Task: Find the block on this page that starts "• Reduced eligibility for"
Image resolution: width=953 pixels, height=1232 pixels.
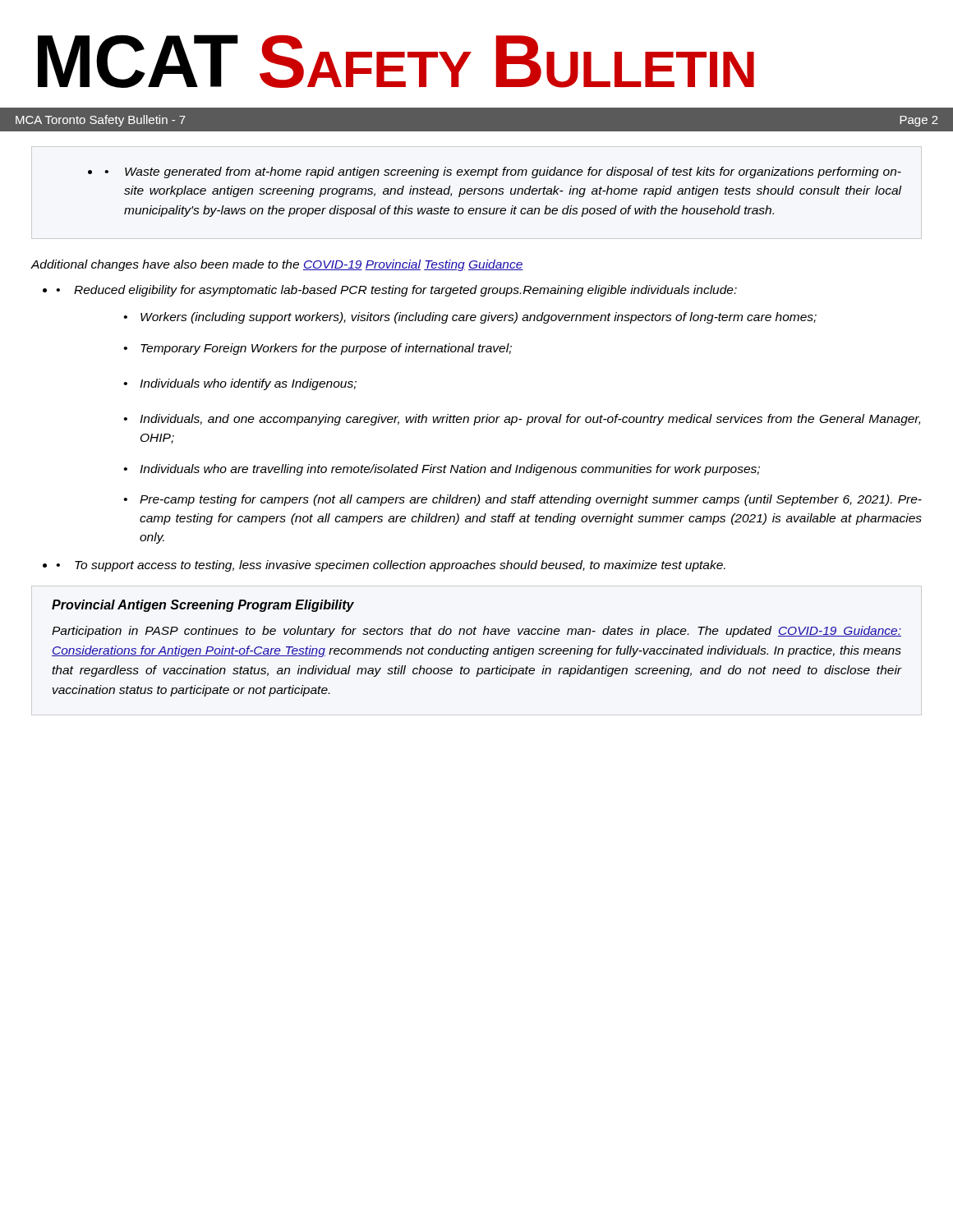Action: coord(489,413)
